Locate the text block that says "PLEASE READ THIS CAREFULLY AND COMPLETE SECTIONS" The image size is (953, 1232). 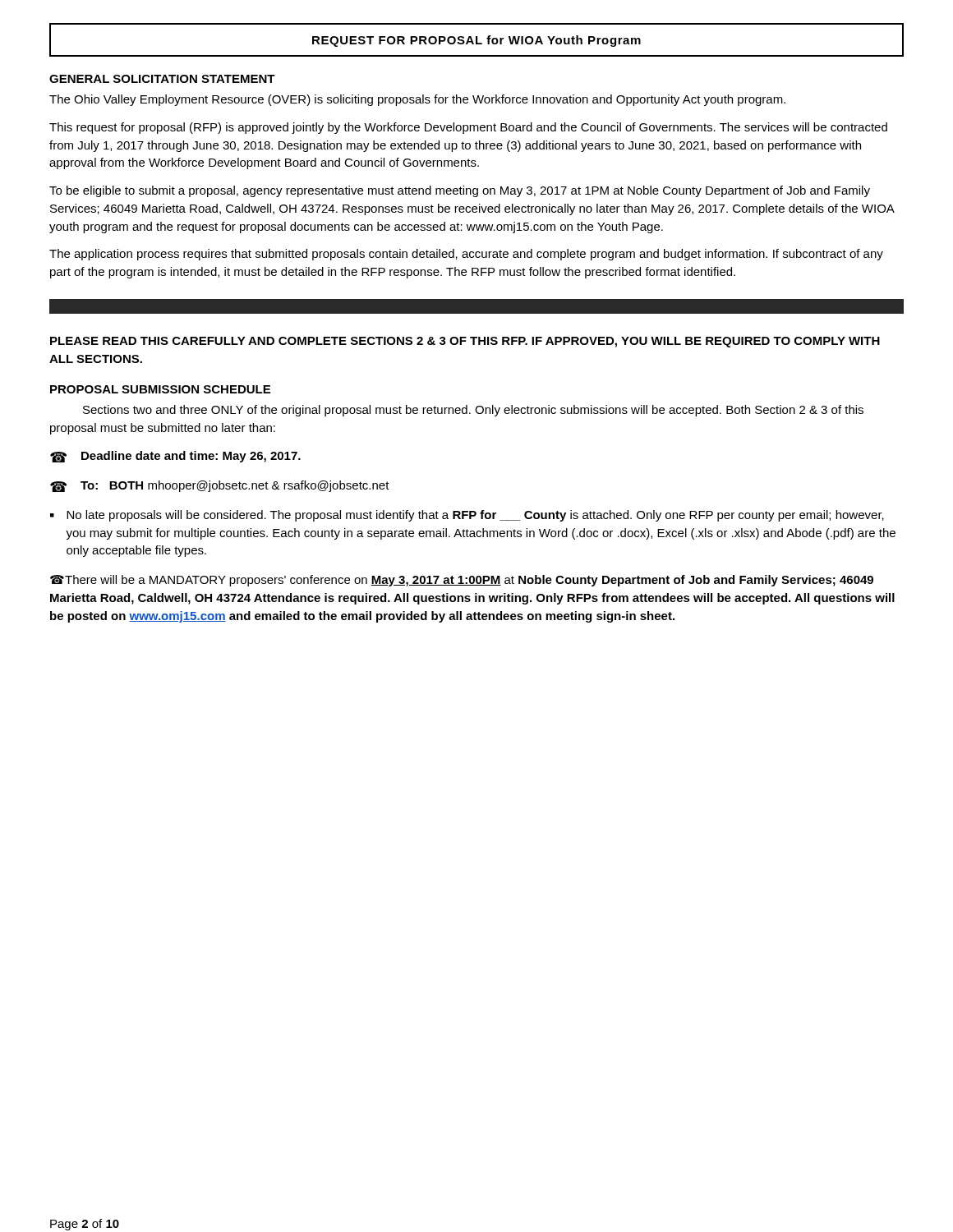(x=465, y=349)
